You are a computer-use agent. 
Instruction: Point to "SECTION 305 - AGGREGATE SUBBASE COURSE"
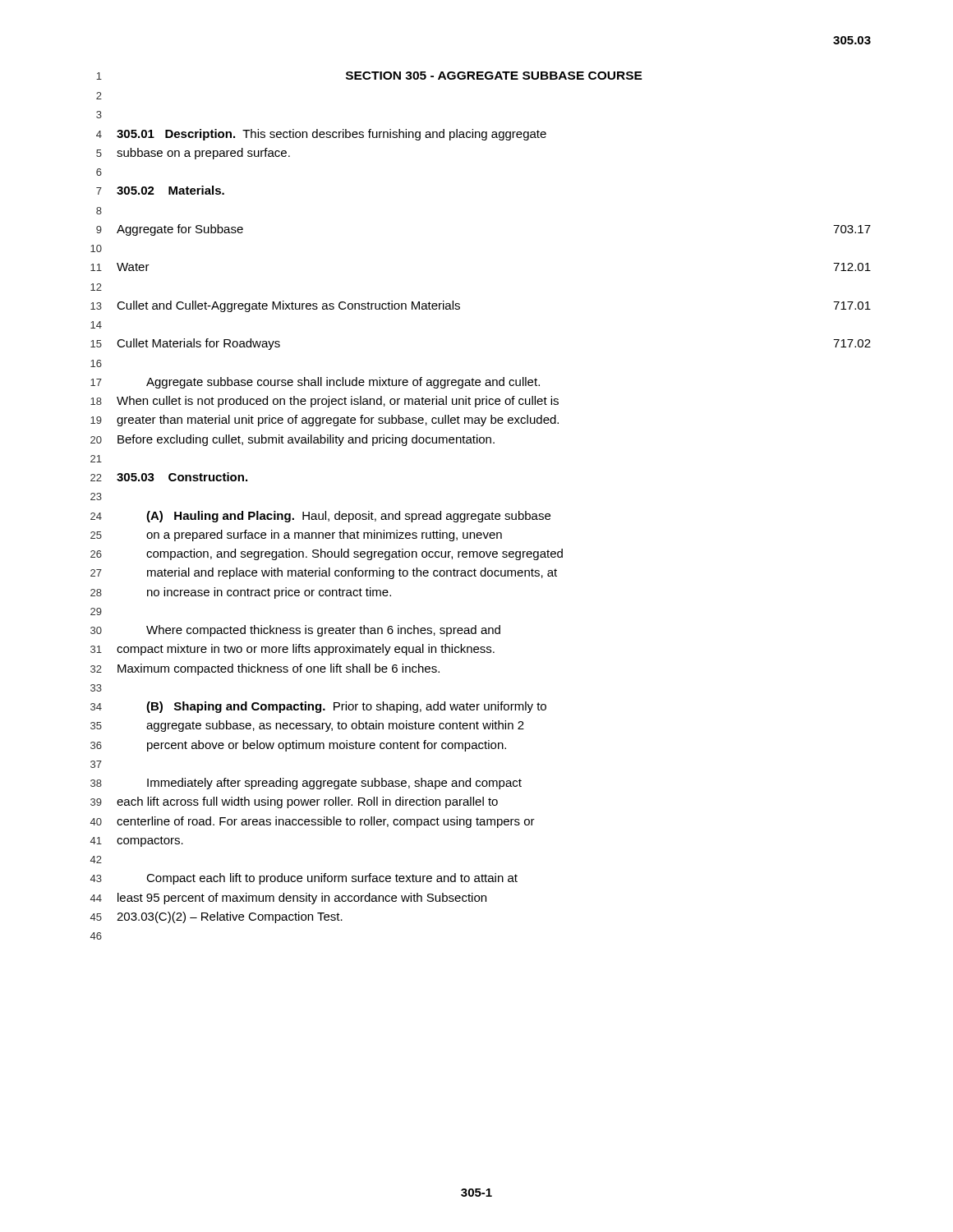[494, 75]
